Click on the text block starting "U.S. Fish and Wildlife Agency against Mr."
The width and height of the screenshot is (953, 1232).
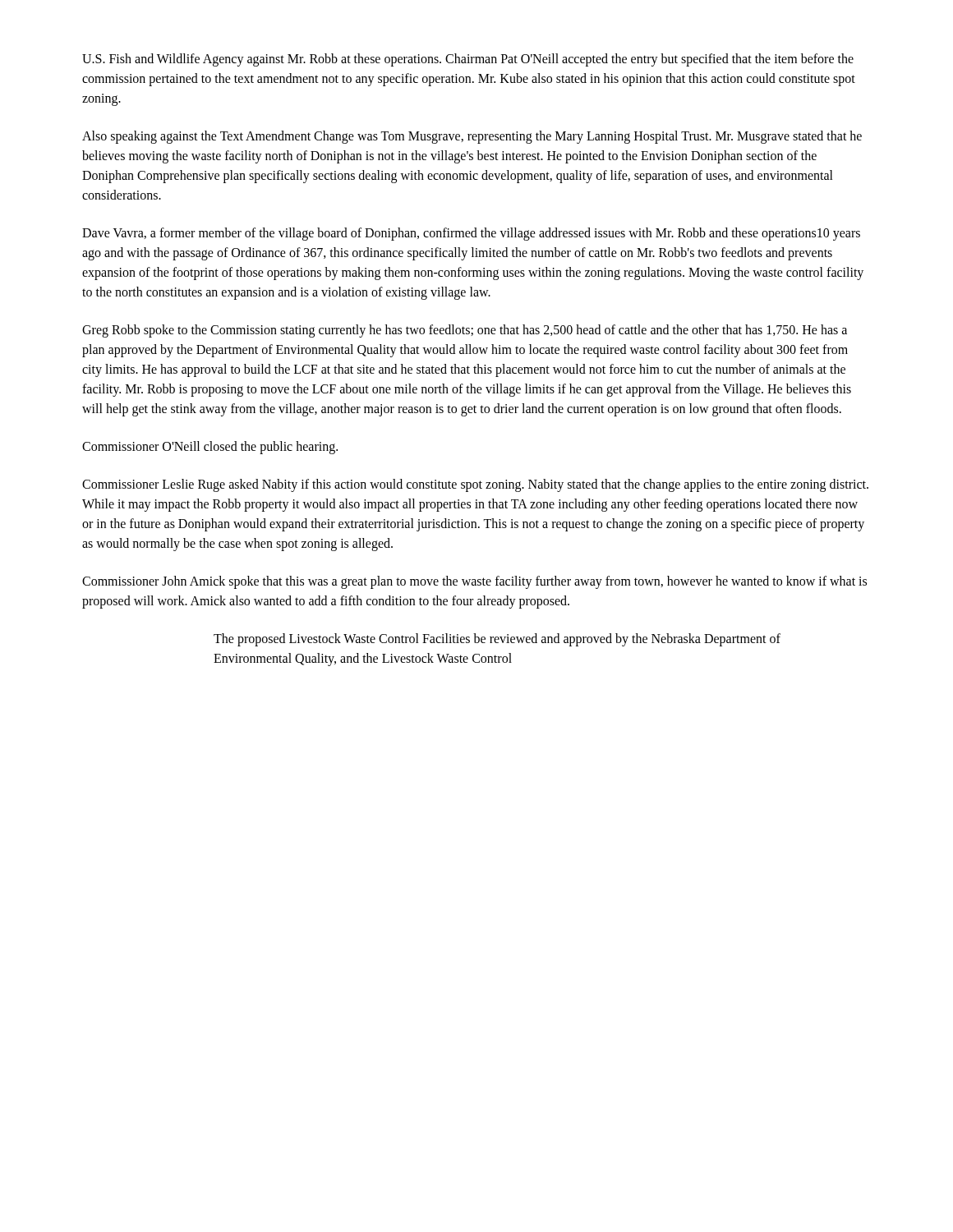(x=469, y=78)
